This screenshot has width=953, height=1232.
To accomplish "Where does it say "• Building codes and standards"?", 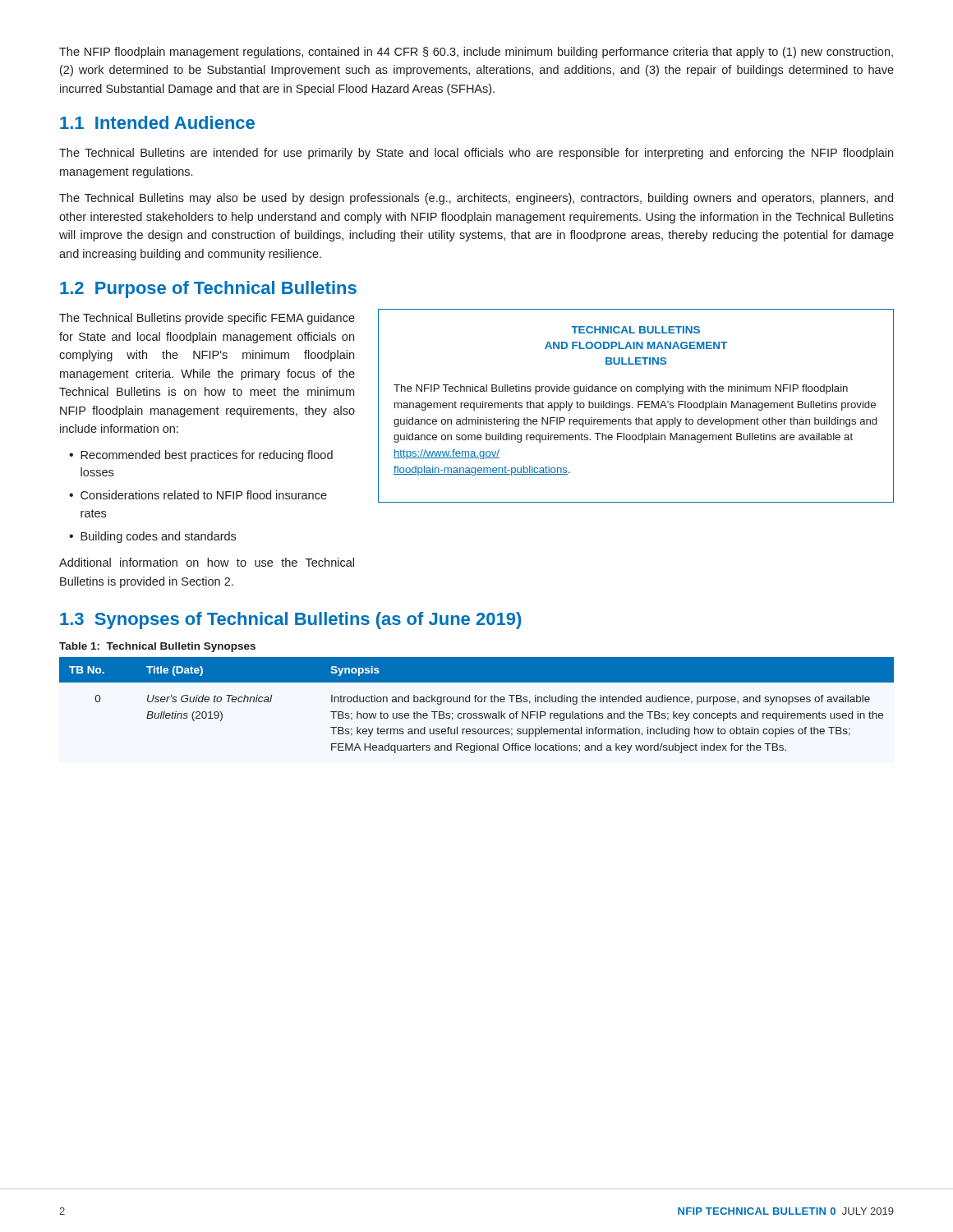I will (x=153, y=537).
